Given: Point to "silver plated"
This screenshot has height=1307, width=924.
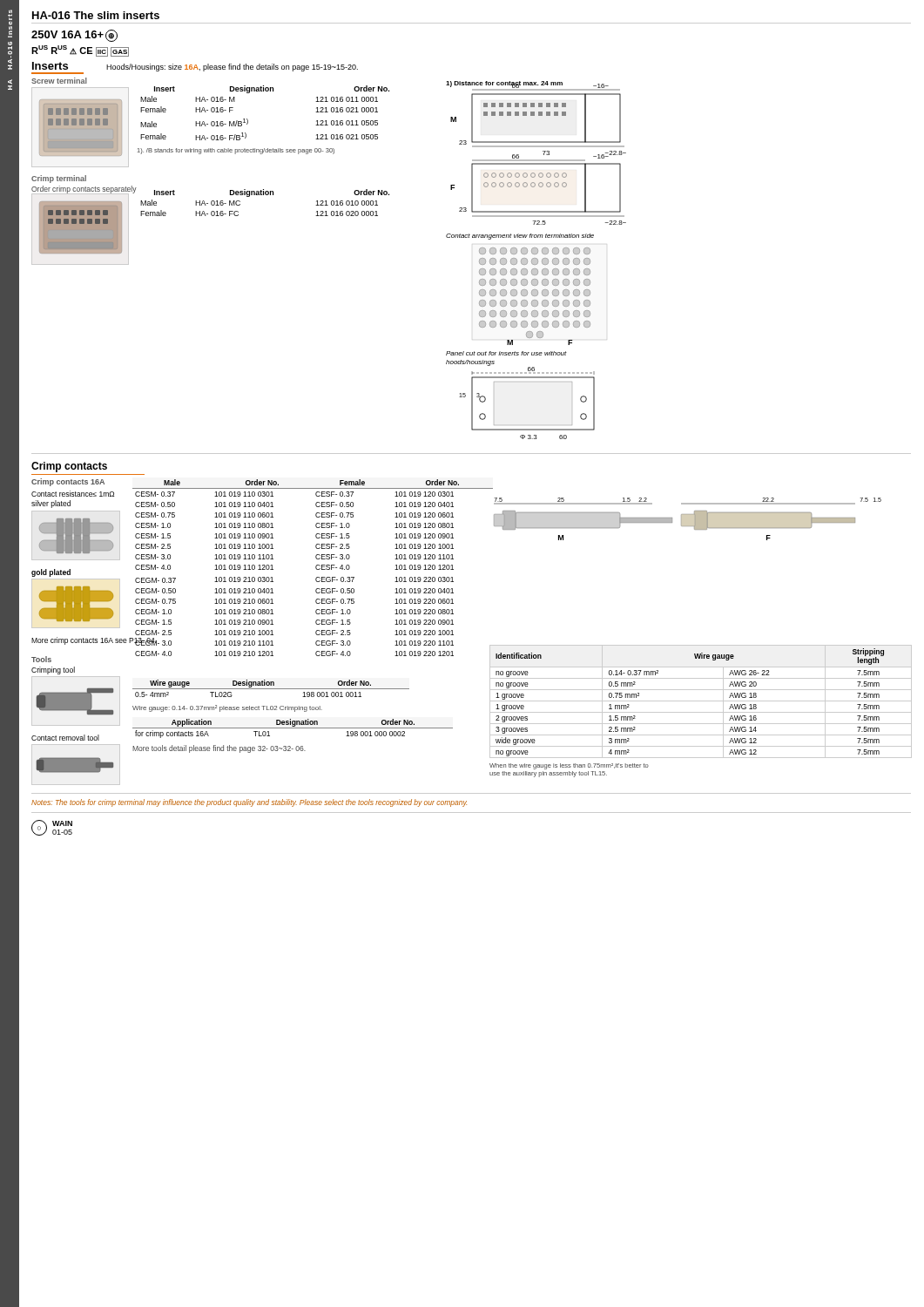Looking at the screenshot, I should [51, 504].
